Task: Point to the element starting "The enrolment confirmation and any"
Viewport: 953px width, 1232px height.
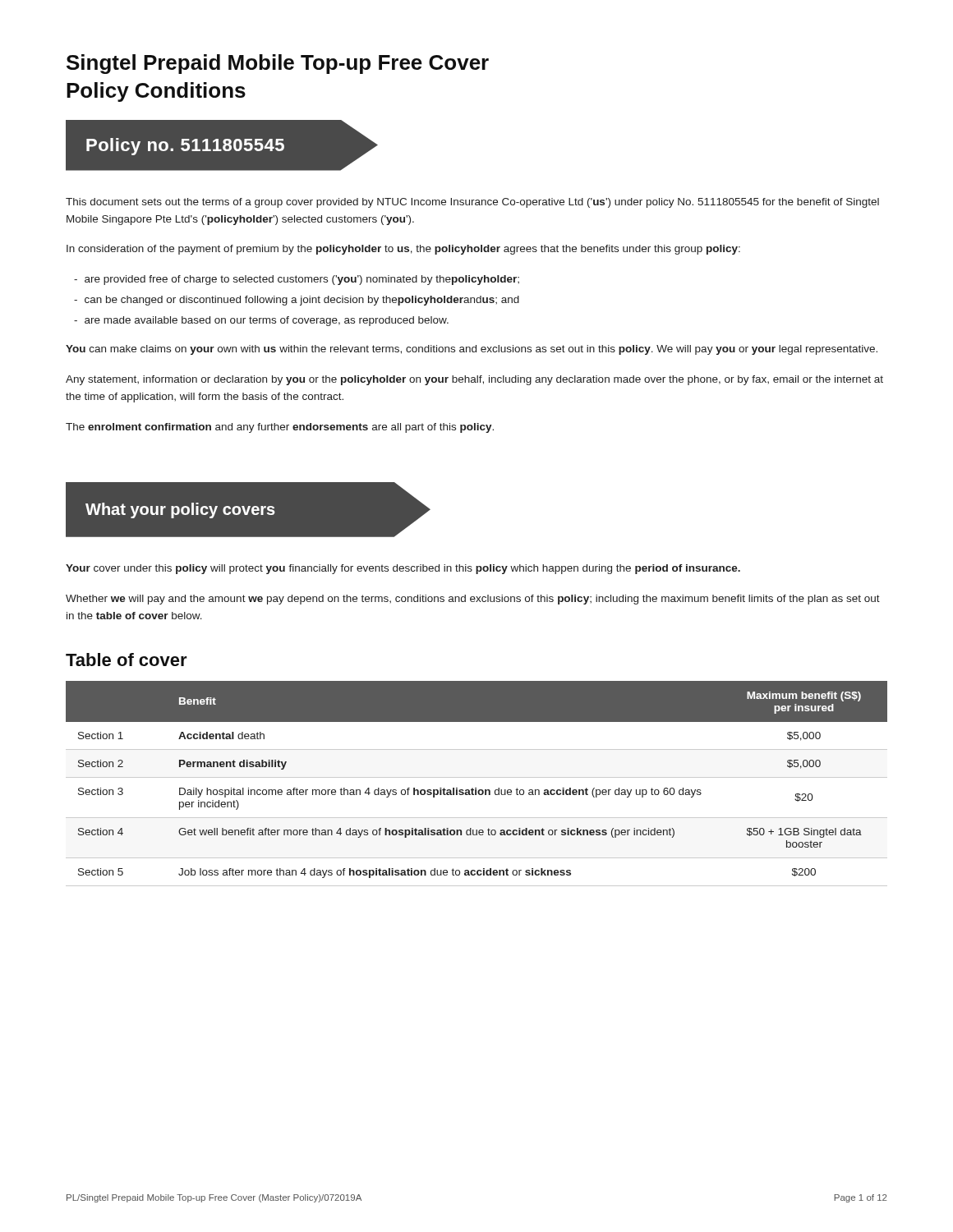Action: (x=280, y=427)
